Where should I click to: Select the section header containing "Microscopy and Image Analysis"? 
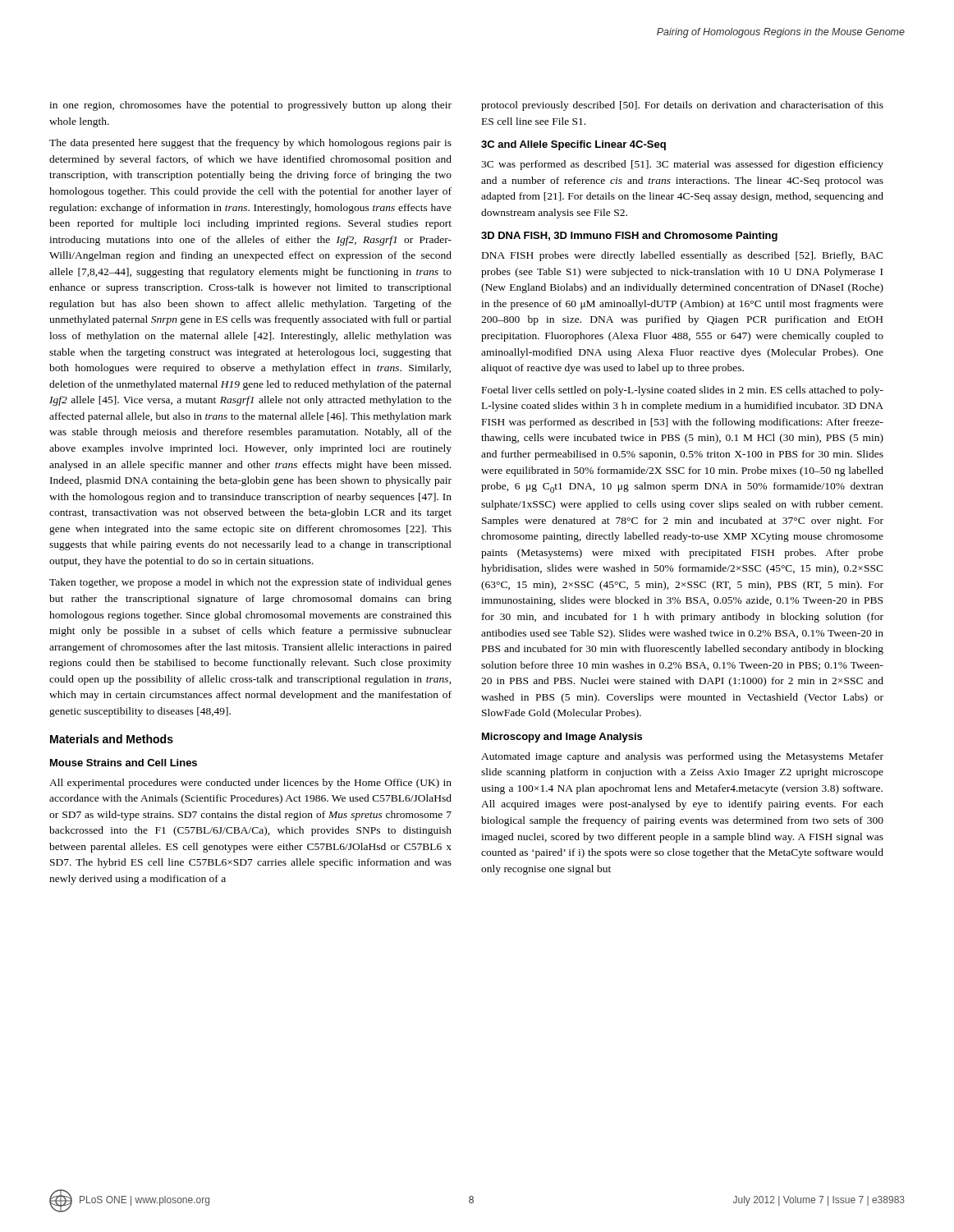(x=562, y=736)
